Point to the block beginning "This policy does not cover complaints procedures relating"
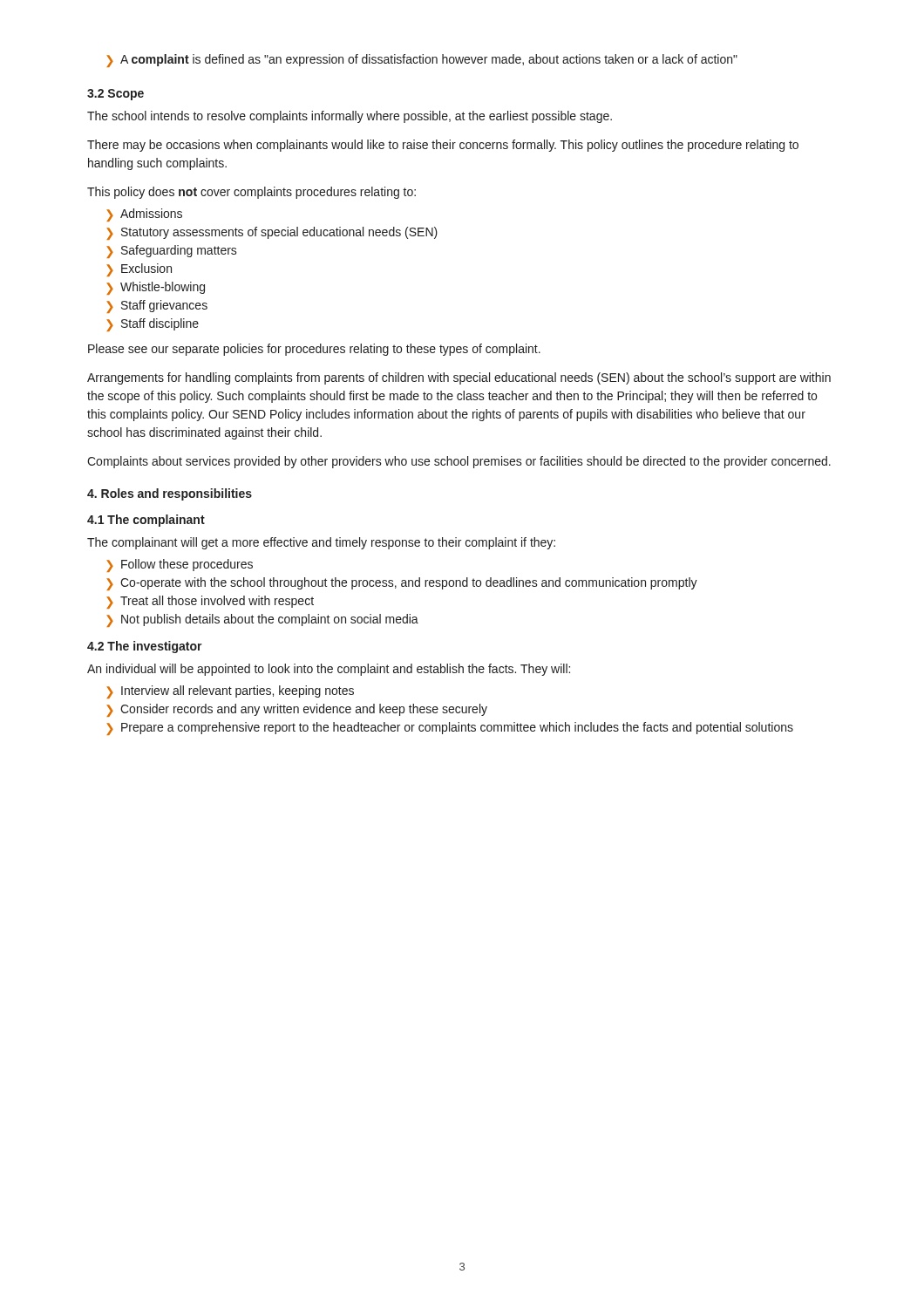Image resolution: width=924 pixels, height=1308 pixels. 251,193
